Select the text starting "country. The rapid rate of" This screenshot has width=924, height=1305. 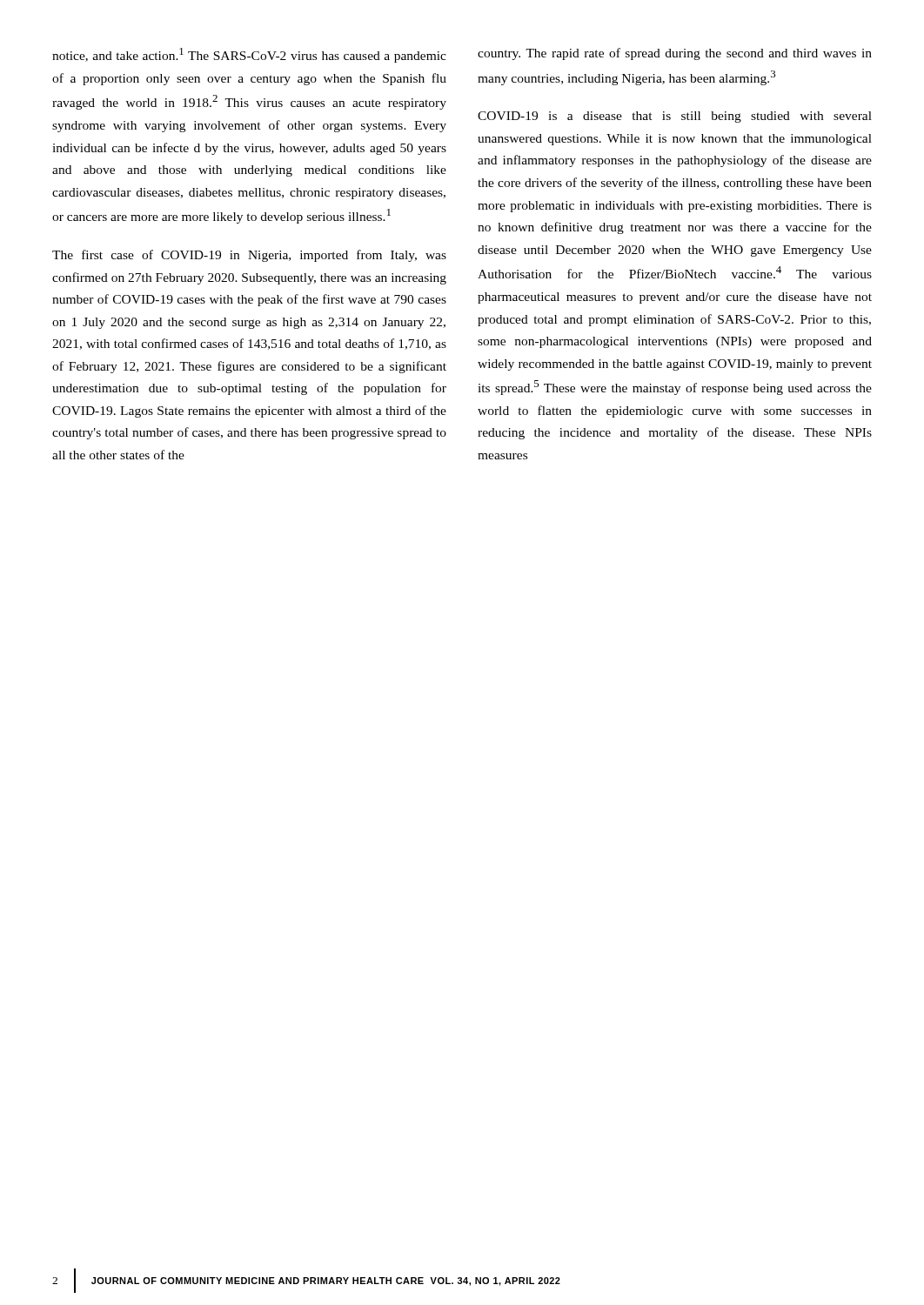click(675, 254)
